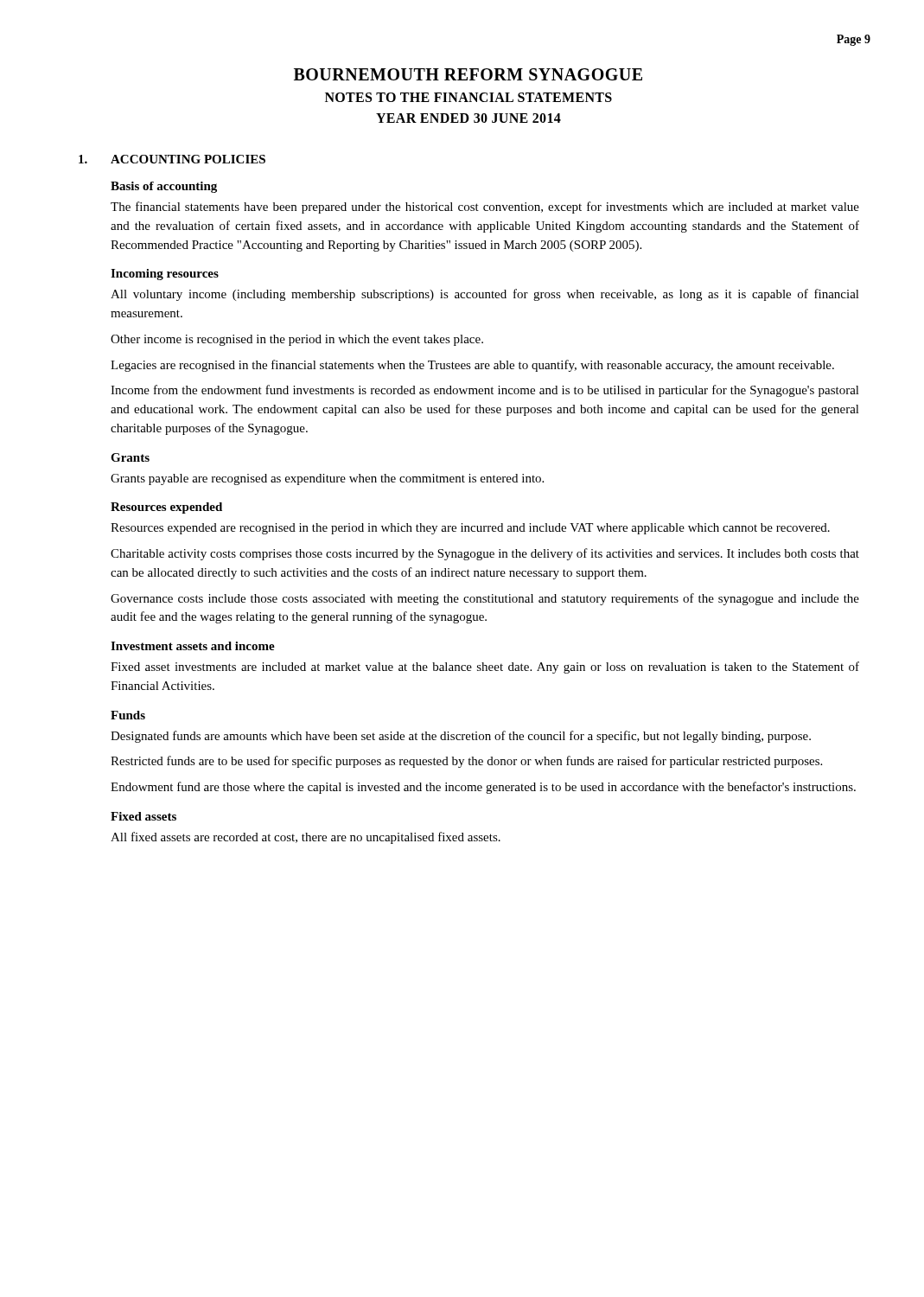924x1297 pixels.
Task: Click on the passage starting "Grants payable are recognised as expenditure when the"
Action: click(328, 478)
